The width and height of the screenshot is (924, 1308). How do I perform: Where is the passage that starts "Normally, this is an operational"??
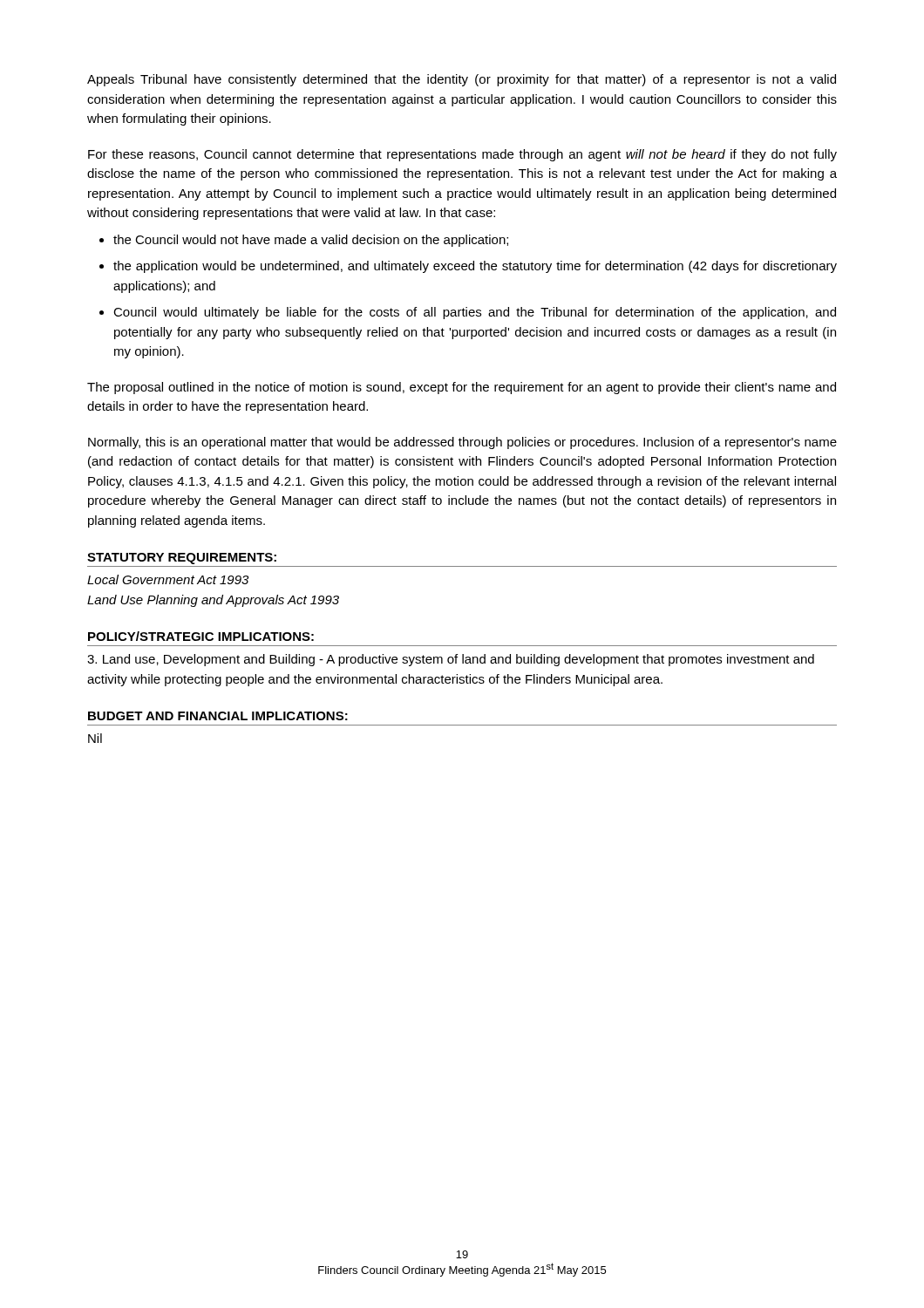click(462, 480)
